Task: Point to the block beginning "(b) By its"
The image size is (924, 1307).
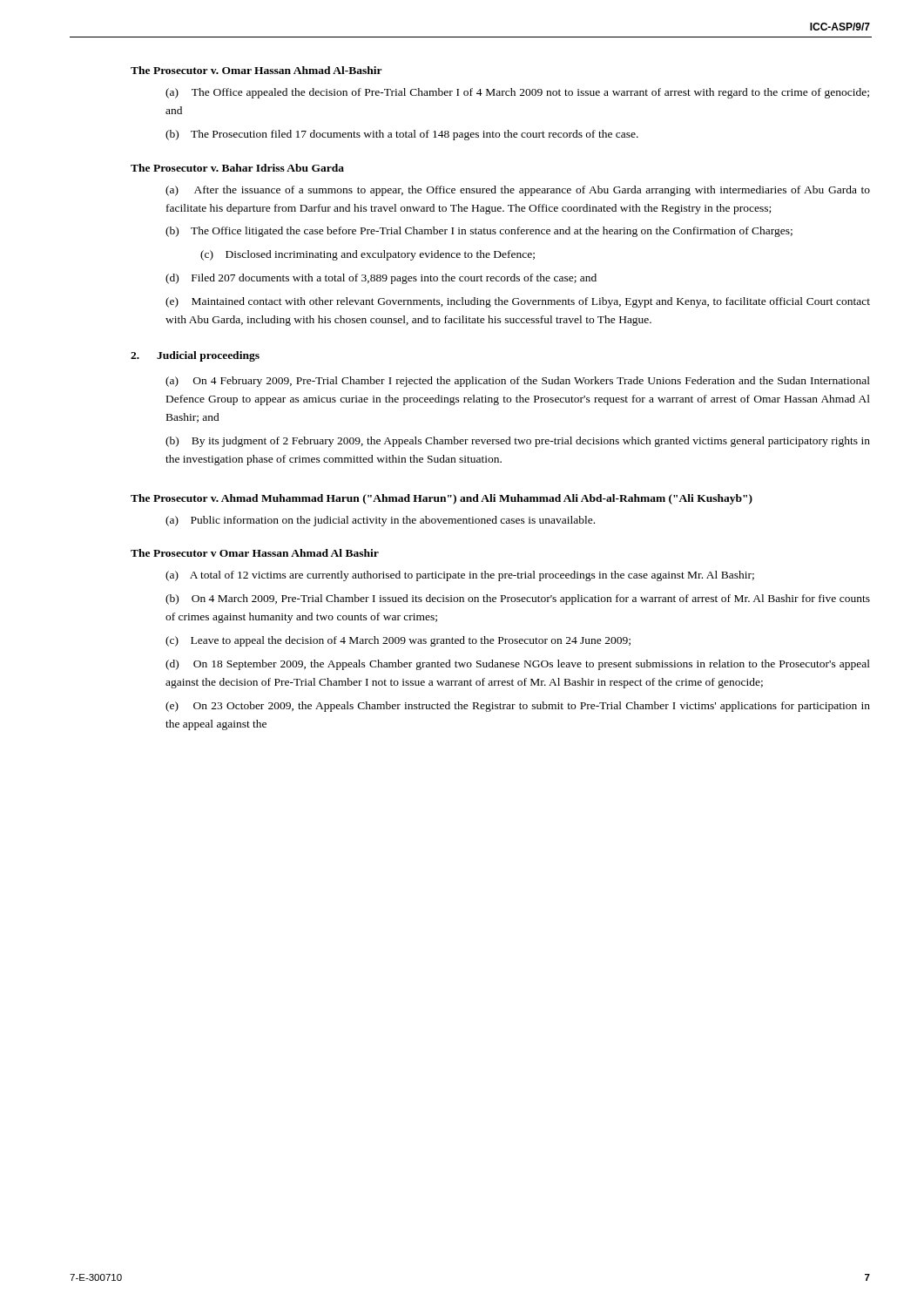Action: [518, 449]
